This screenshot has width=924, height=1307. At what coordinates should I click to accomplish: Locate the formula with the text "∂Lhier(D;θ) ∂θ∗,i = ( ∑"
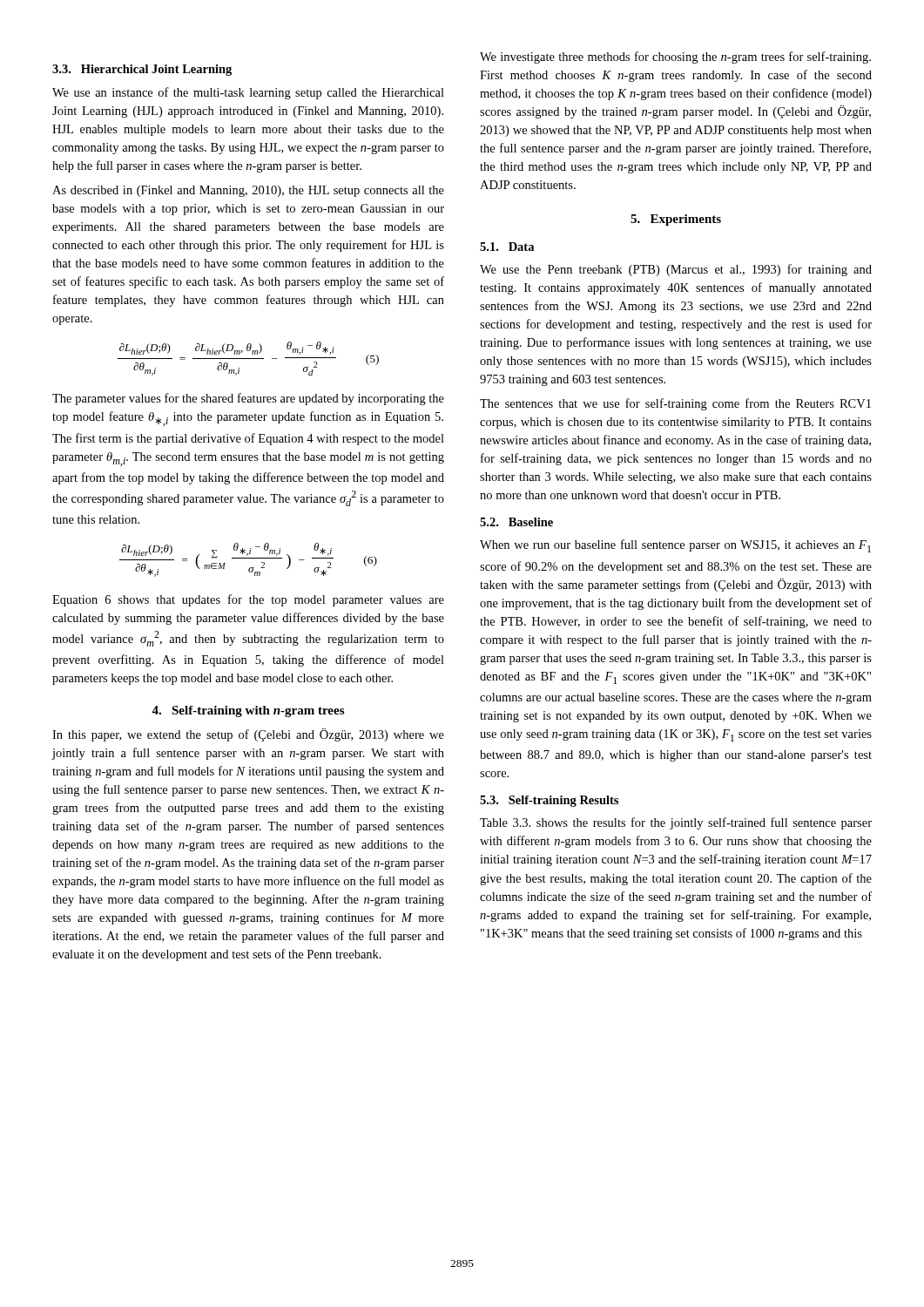coord(248,560)
